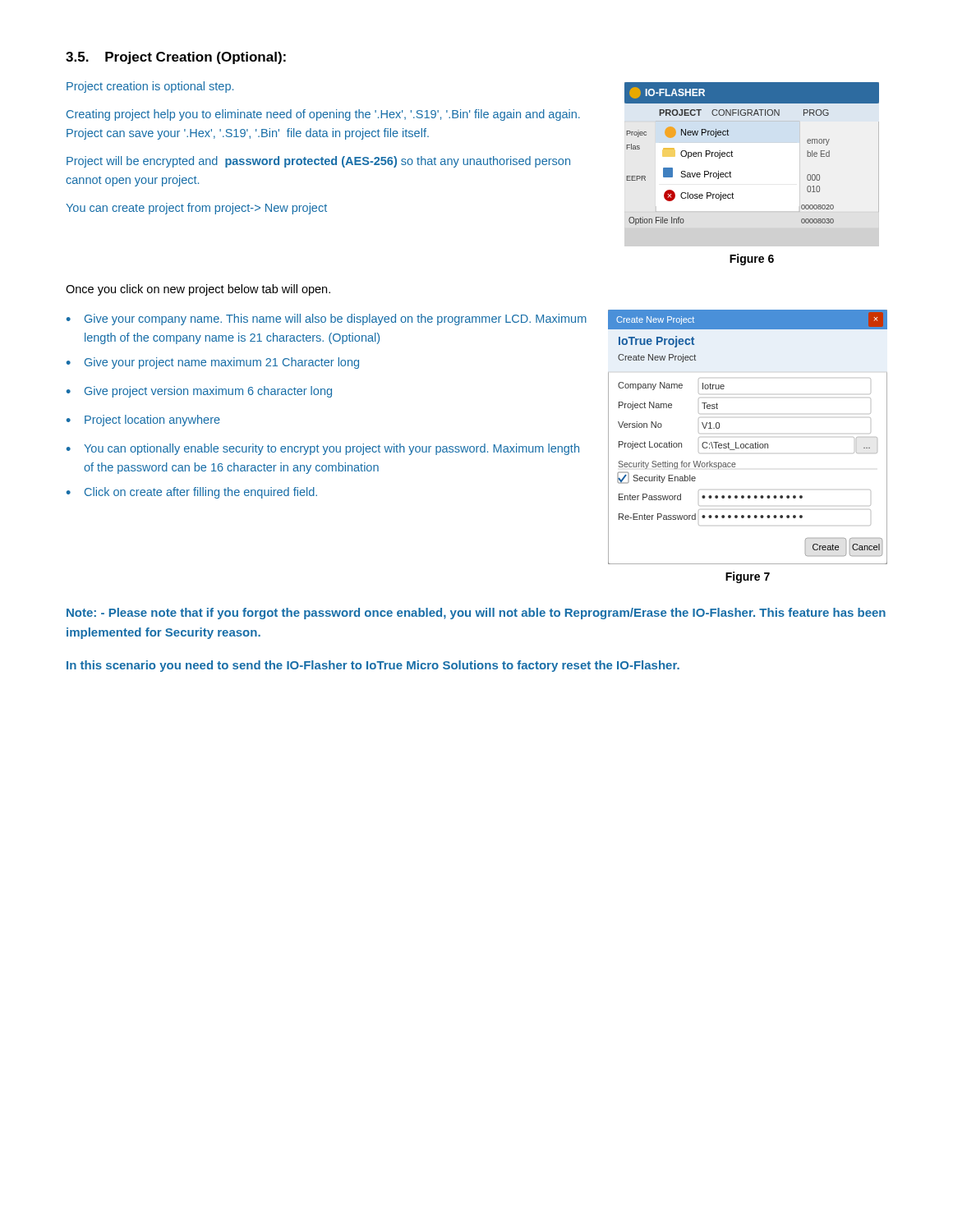
Task: Click on the text block containing "In this scenario you need to"
Action: pyautogui.click(x=373, y=665)
